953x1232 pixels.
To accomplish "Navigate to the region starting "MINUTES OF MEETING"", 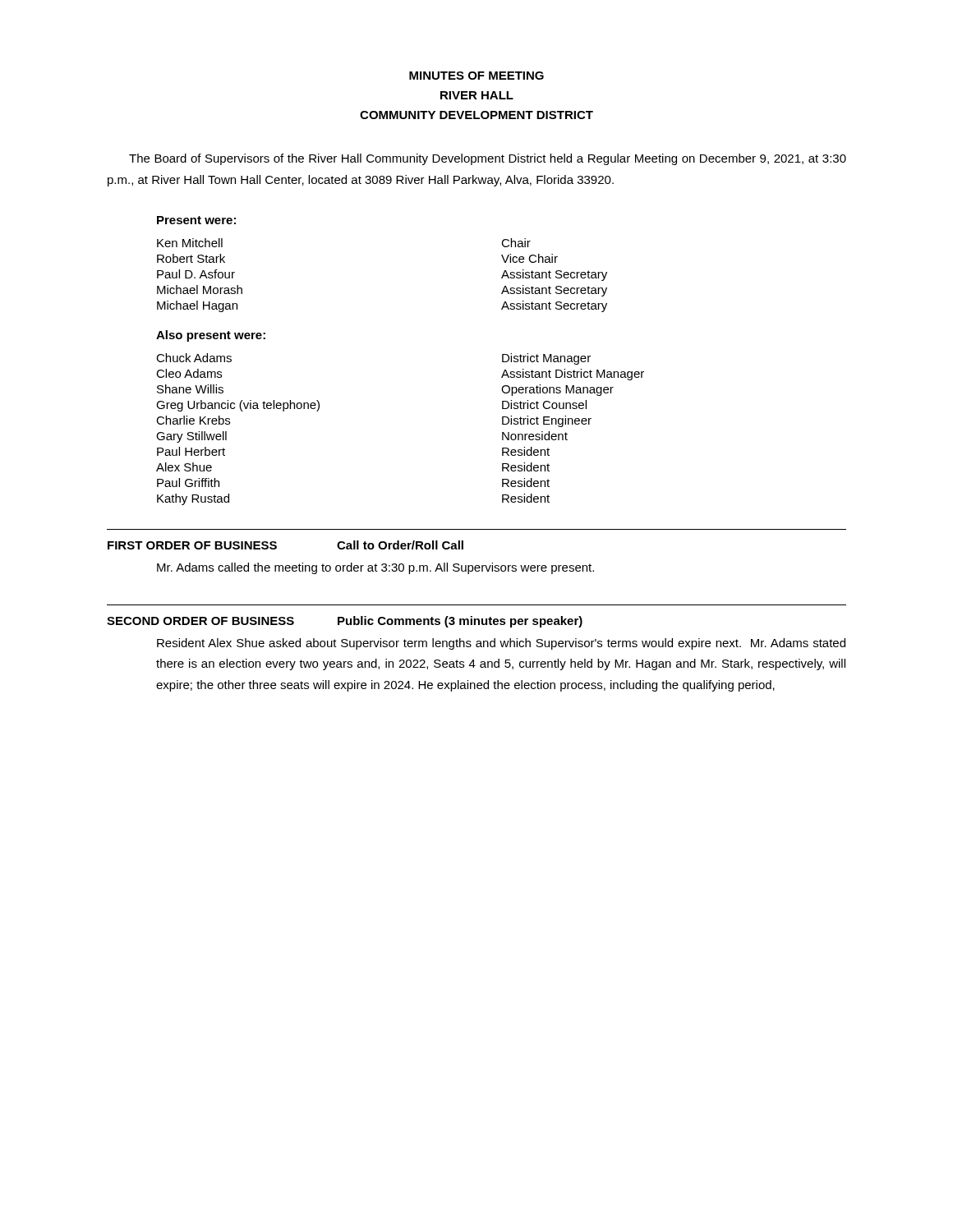I will 476,95.
